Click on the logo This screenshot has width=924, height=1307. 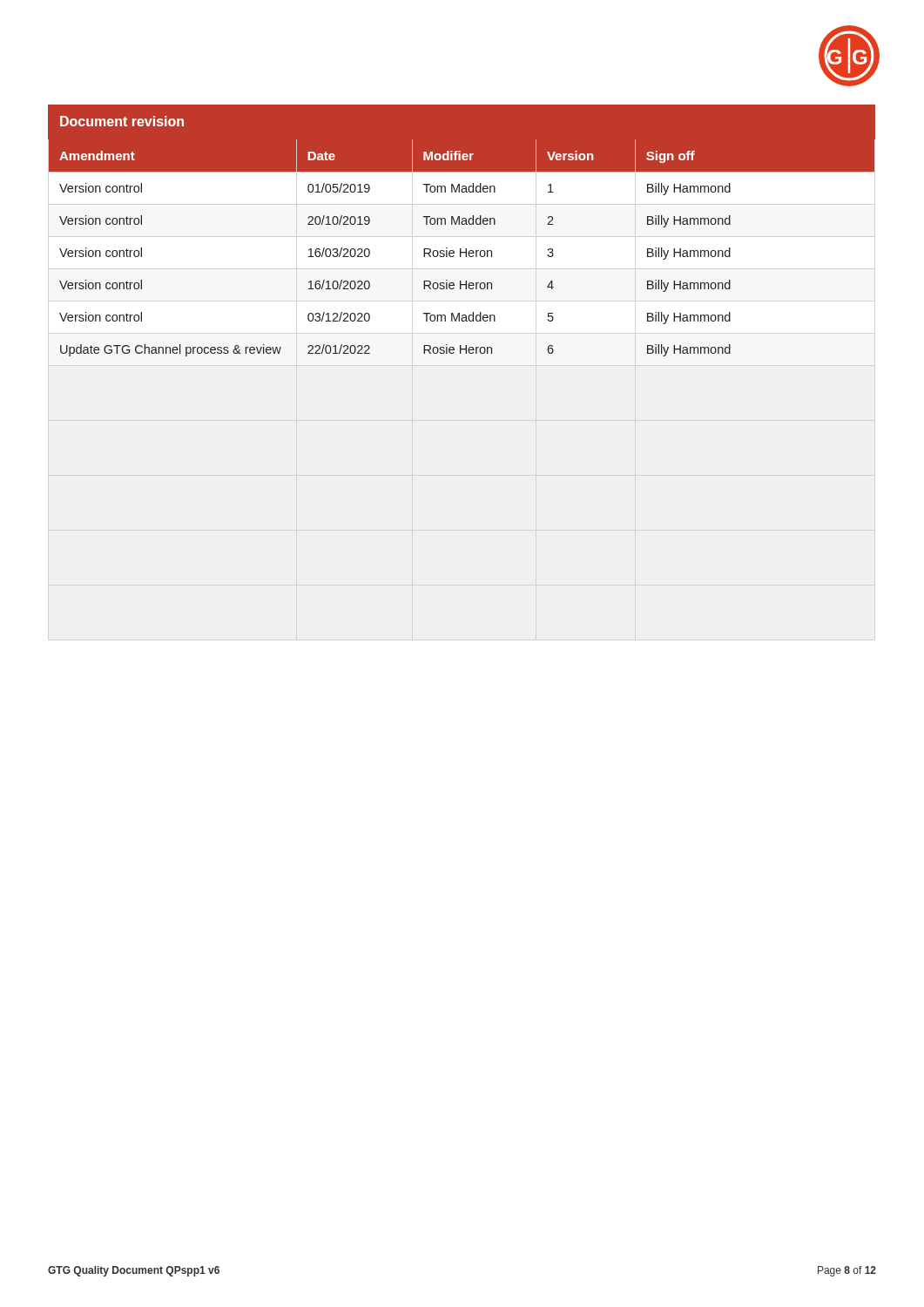tap(849, 58)
